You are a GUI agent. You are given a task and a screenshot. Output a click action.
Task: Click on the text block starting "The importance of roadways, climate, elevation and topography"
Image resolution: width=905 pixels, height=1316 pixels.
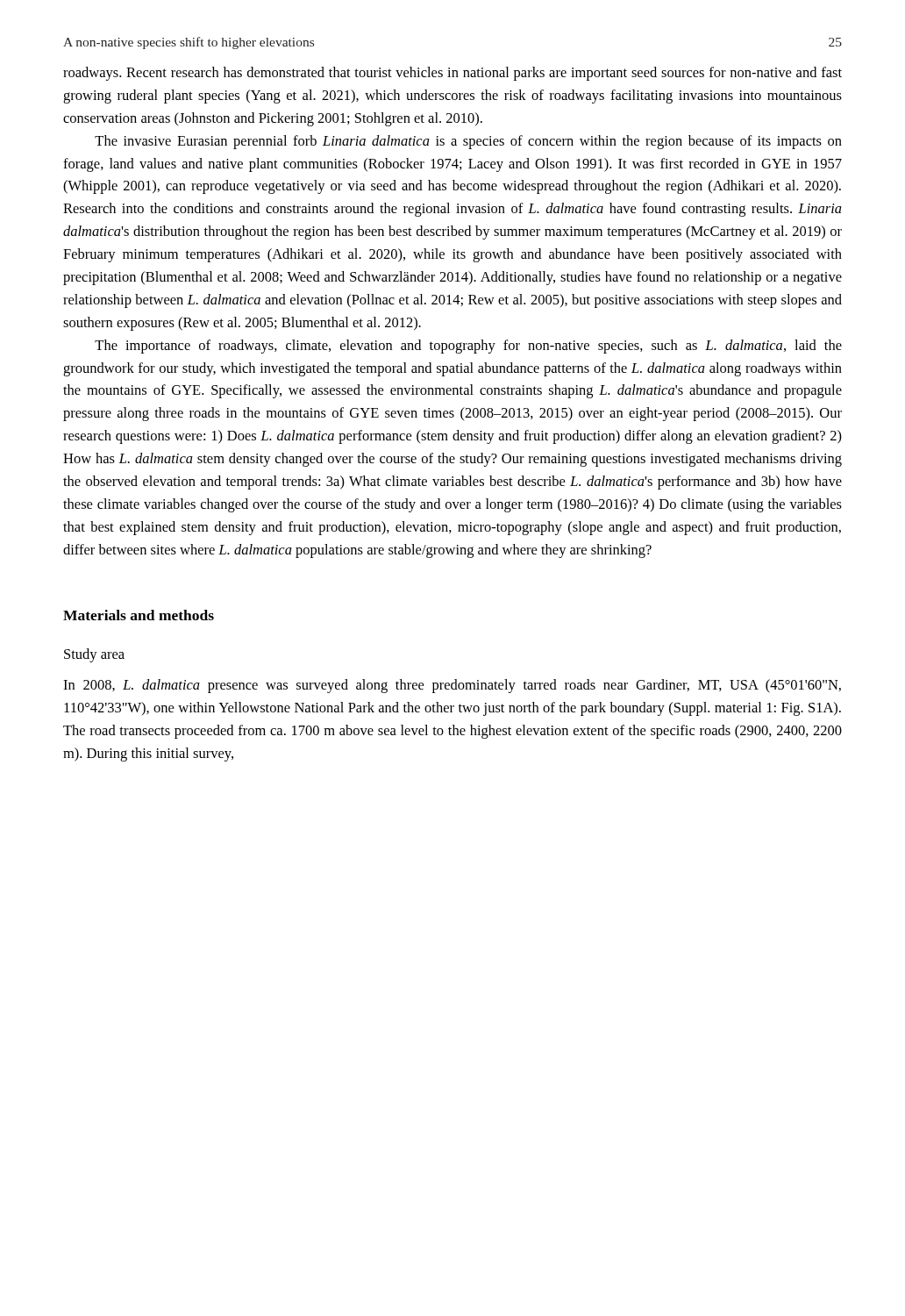[x=452, y=448]
